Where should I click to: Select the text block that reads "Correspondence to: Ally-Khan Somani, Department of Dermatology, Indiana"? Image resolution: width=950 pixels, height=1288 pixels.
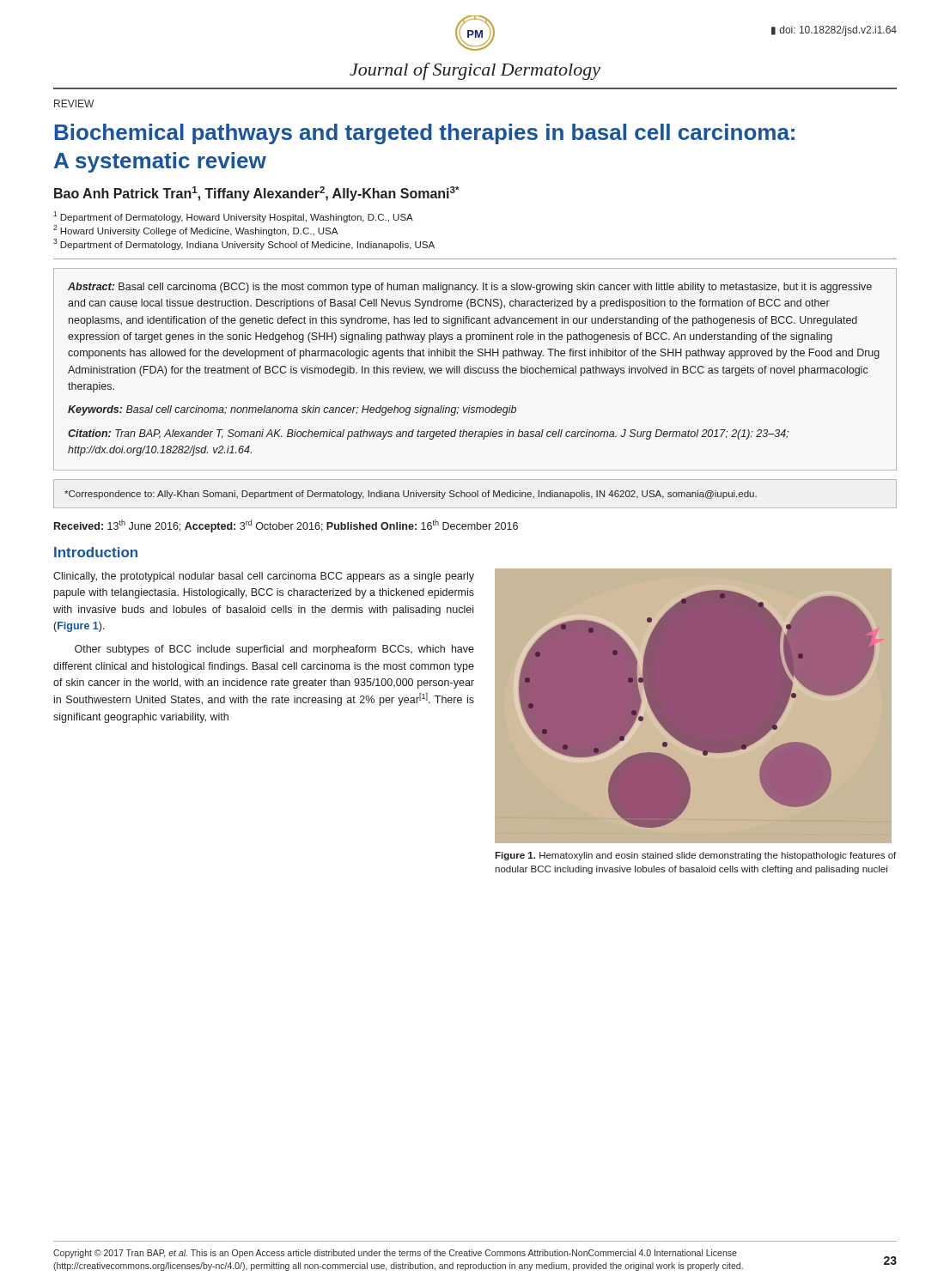[411, 493]
